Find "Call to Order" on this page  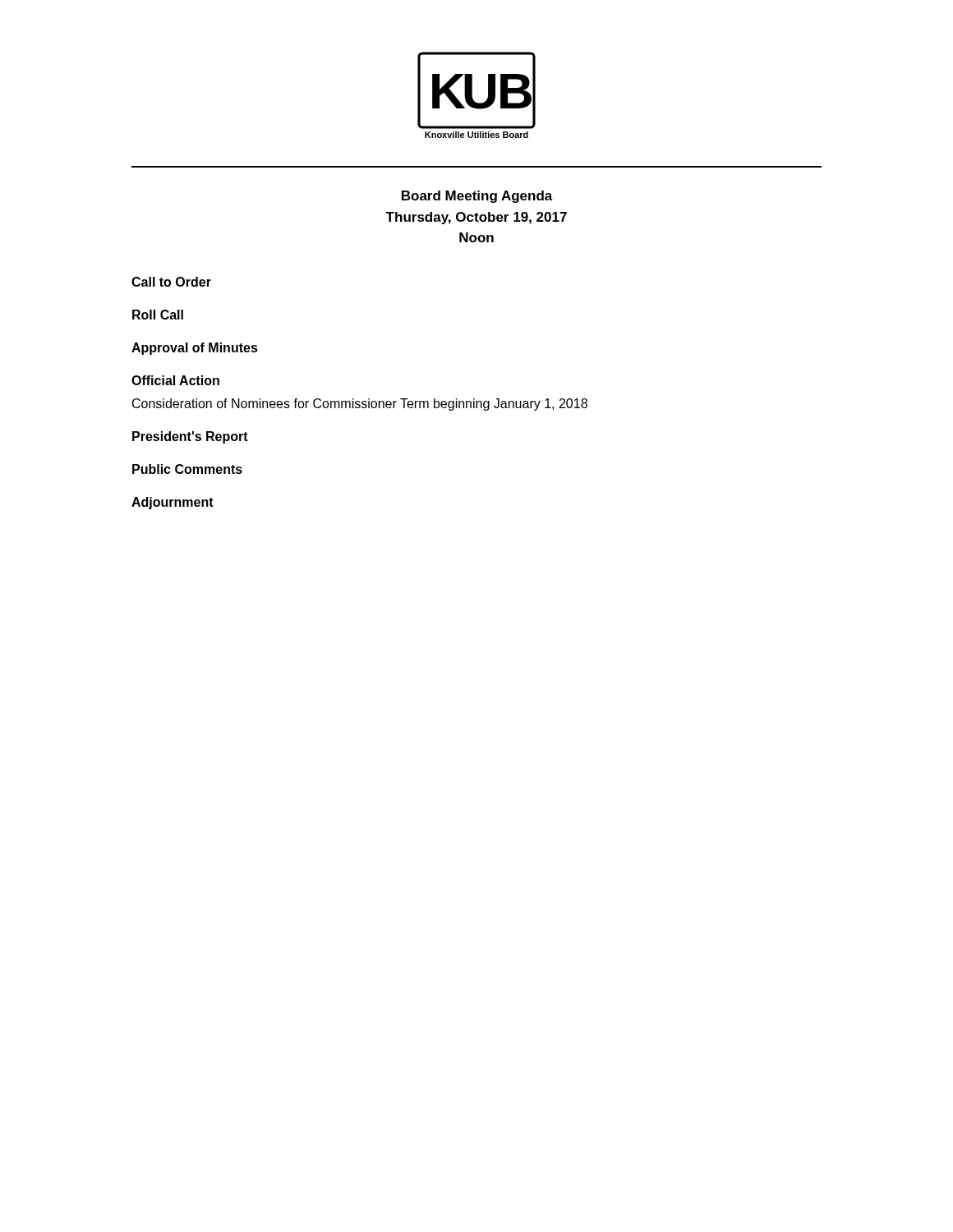click(171, 282)
